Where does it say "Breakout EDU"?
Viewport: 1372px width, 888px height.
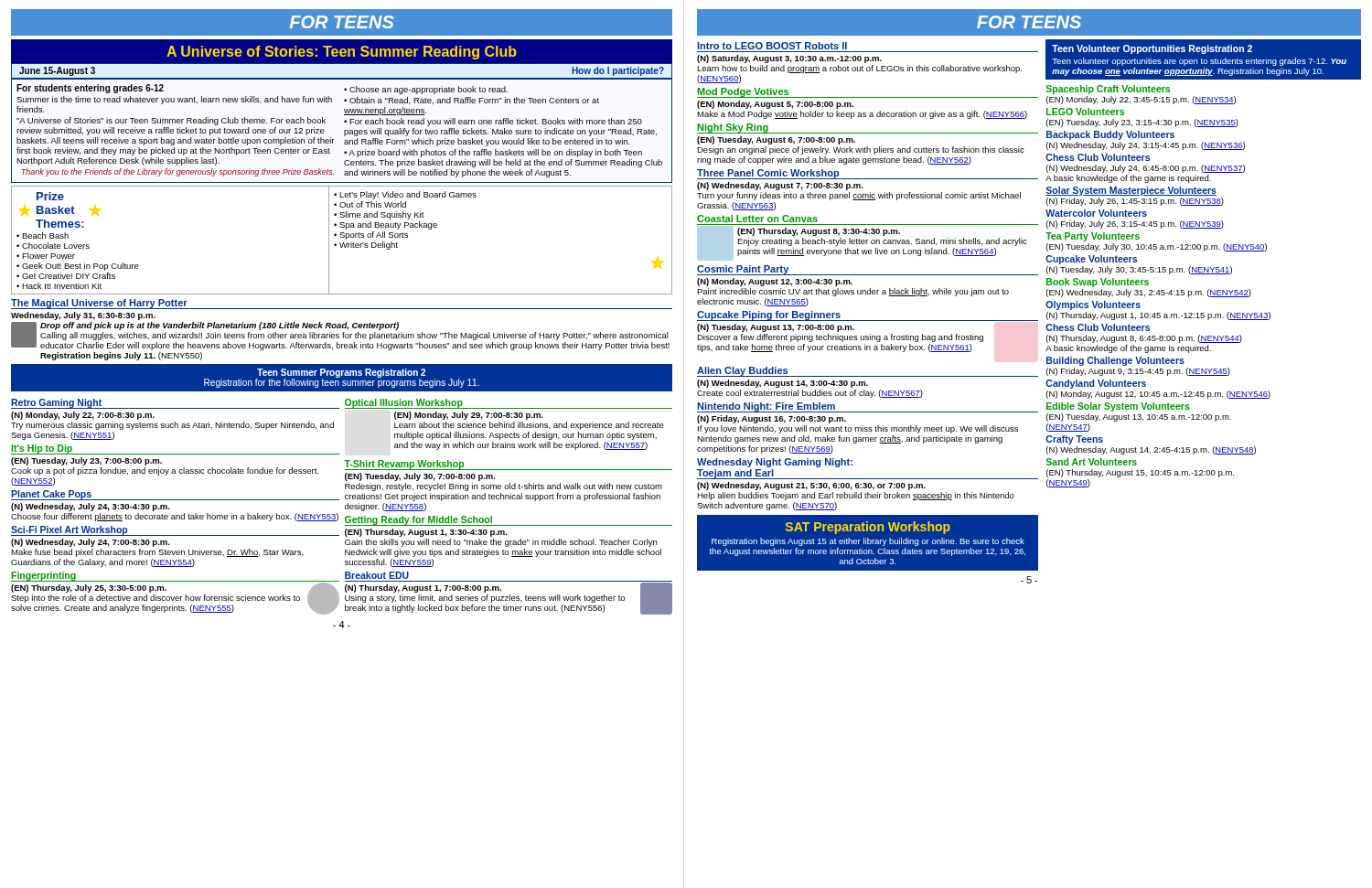tap(377, 575)
